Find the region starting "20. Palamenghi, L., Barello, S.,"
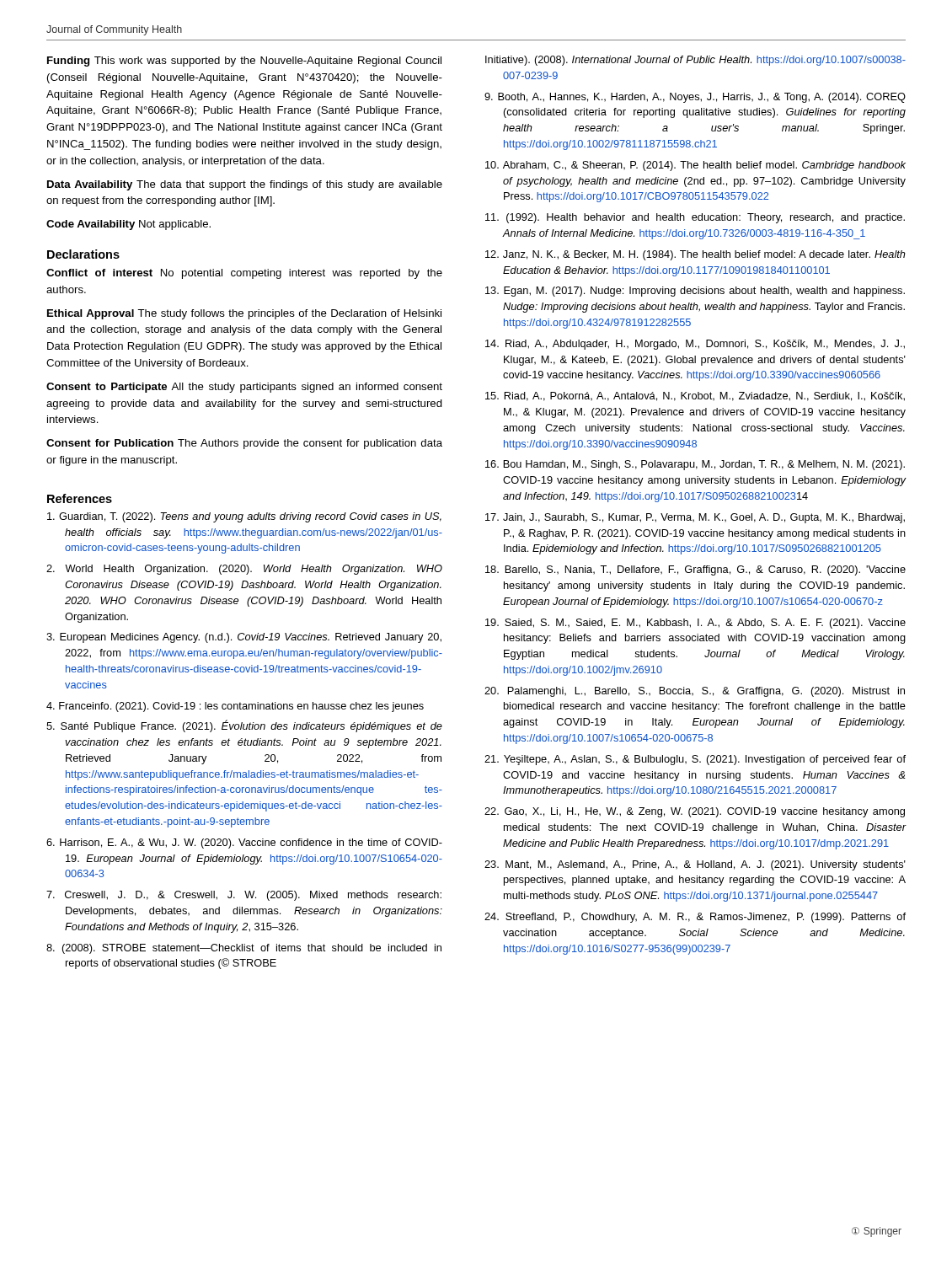 coord(695,714)
